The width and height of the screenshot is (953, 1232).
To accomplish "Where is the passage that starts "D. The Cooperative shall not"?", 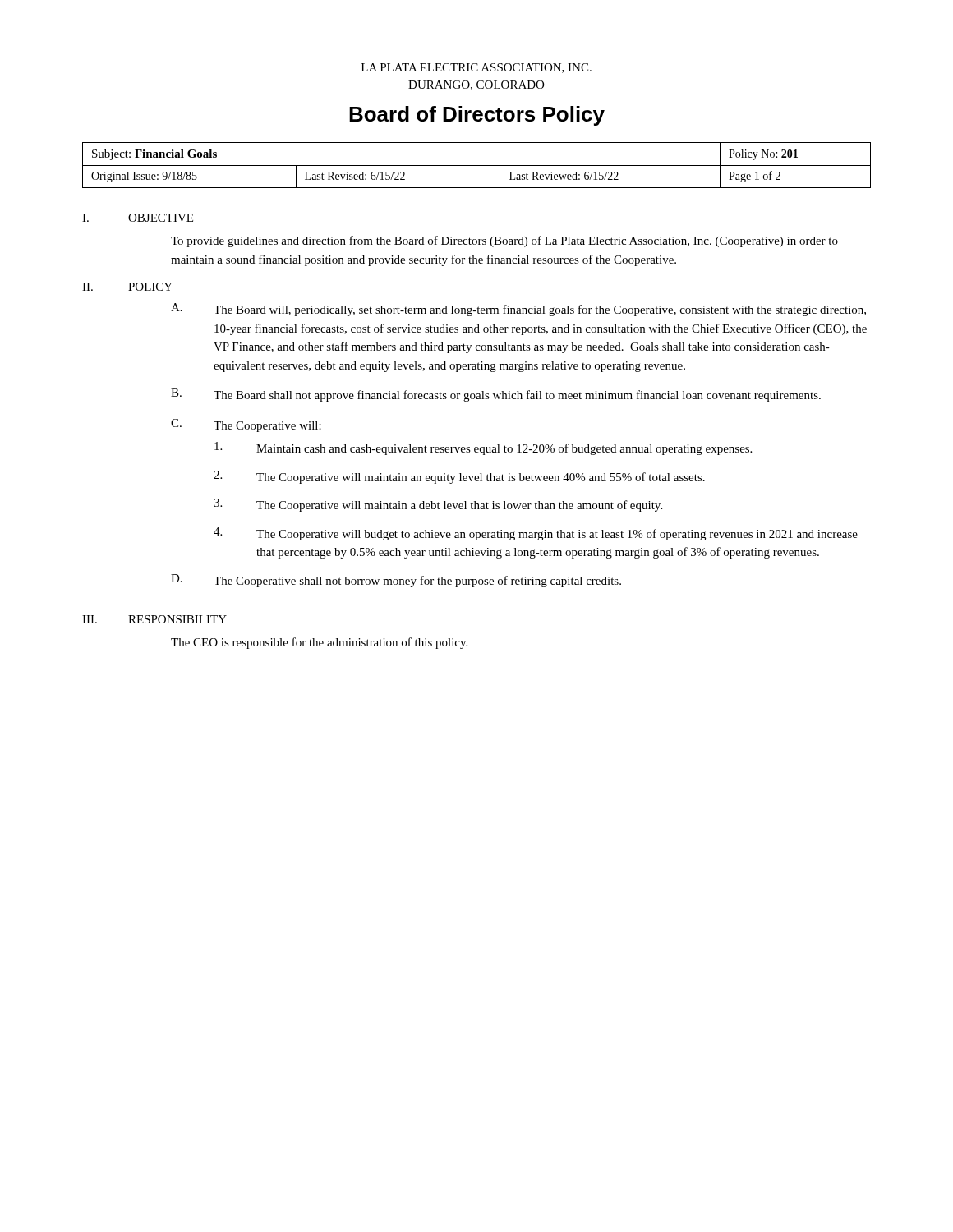I will click(521, 581).
